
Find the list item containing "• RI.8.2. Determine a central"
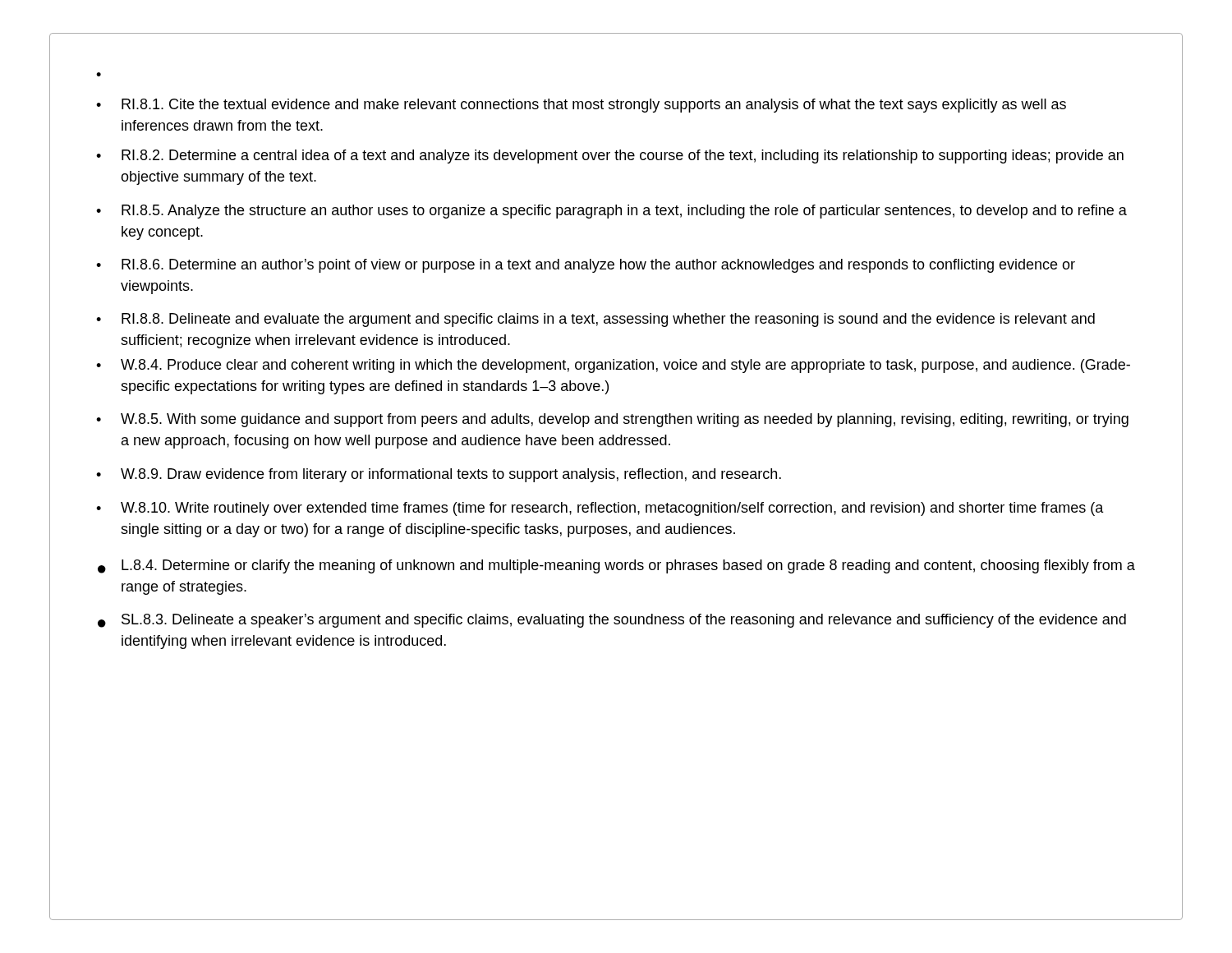click(x=616, y=166)
